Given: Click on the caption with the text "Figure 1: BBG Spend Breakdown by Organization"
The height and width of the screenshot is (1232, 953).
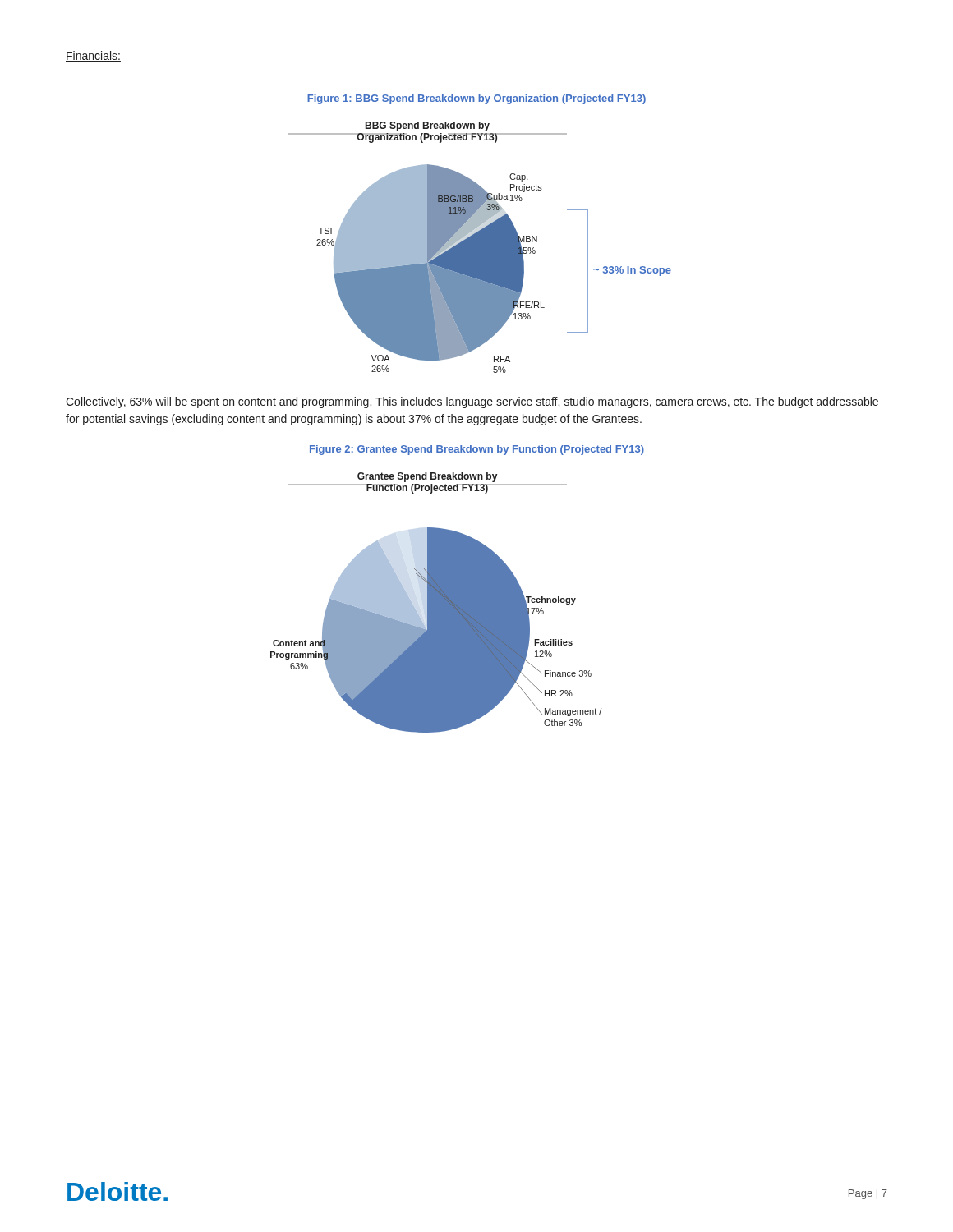Looking at the screenshot, I should click(476, 98).
